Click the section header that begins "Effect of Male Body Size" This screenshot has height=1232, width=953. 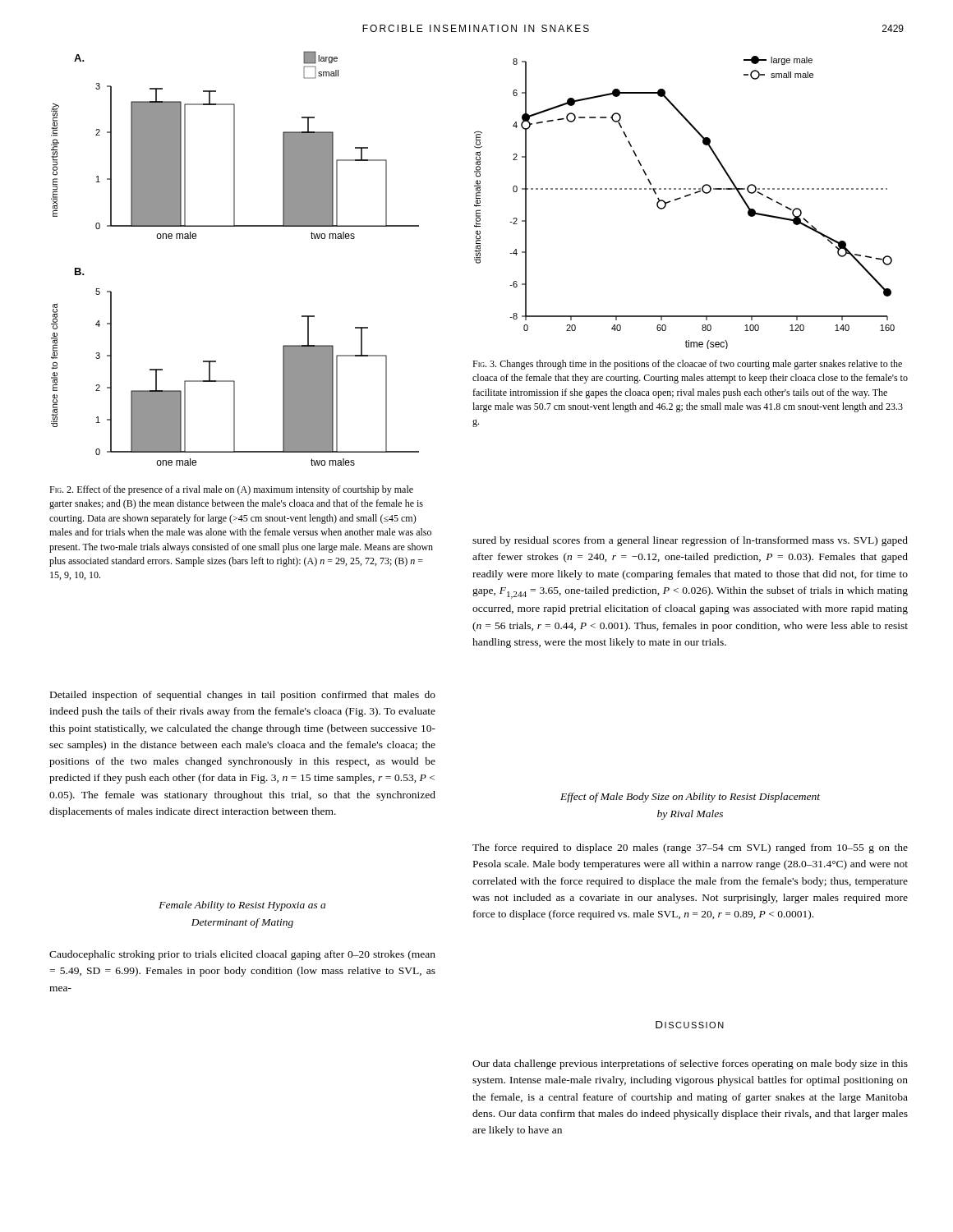690,805
